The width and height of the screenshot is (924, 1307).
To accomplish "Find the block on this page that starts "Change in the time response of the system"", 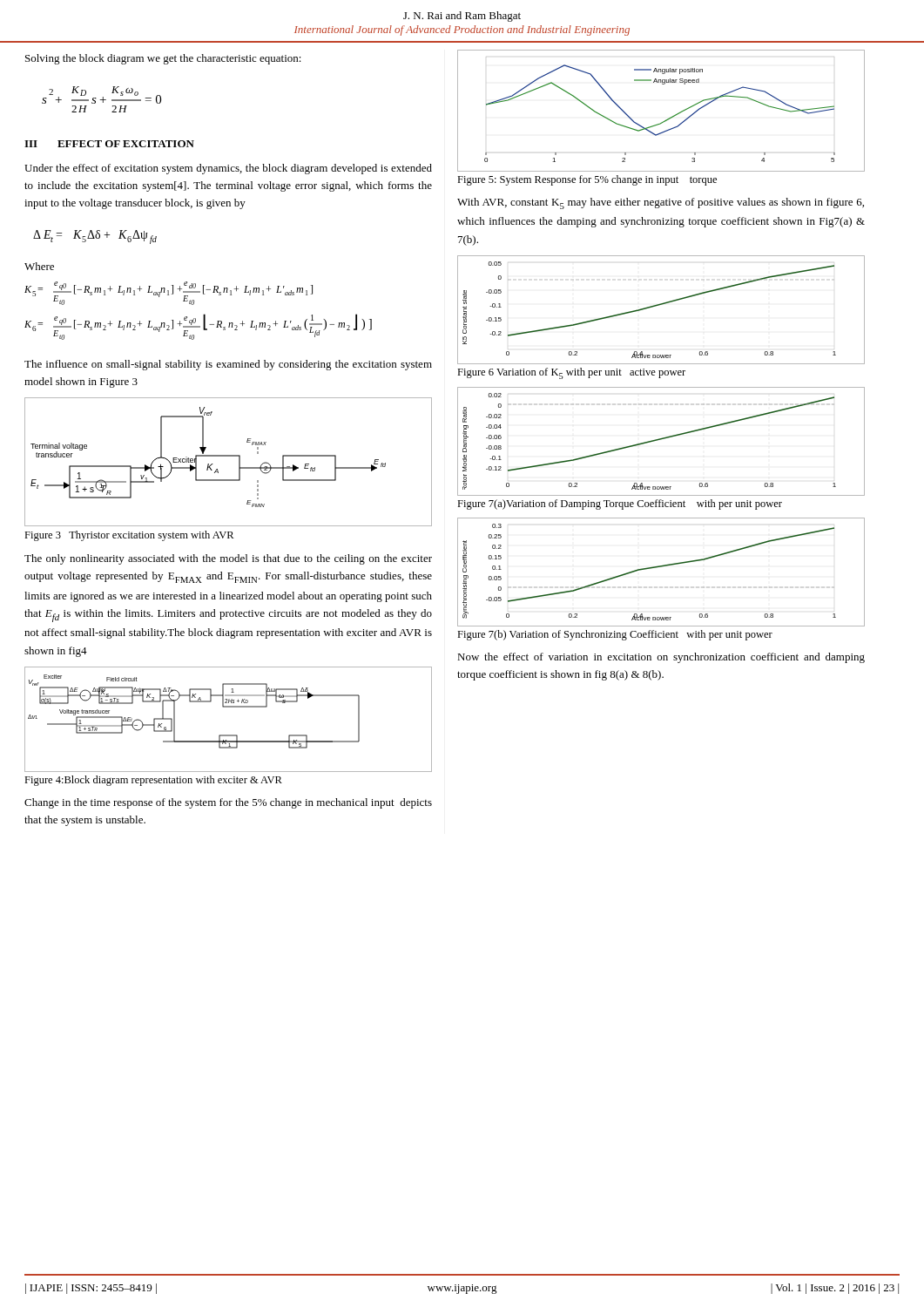I will 228,811.
